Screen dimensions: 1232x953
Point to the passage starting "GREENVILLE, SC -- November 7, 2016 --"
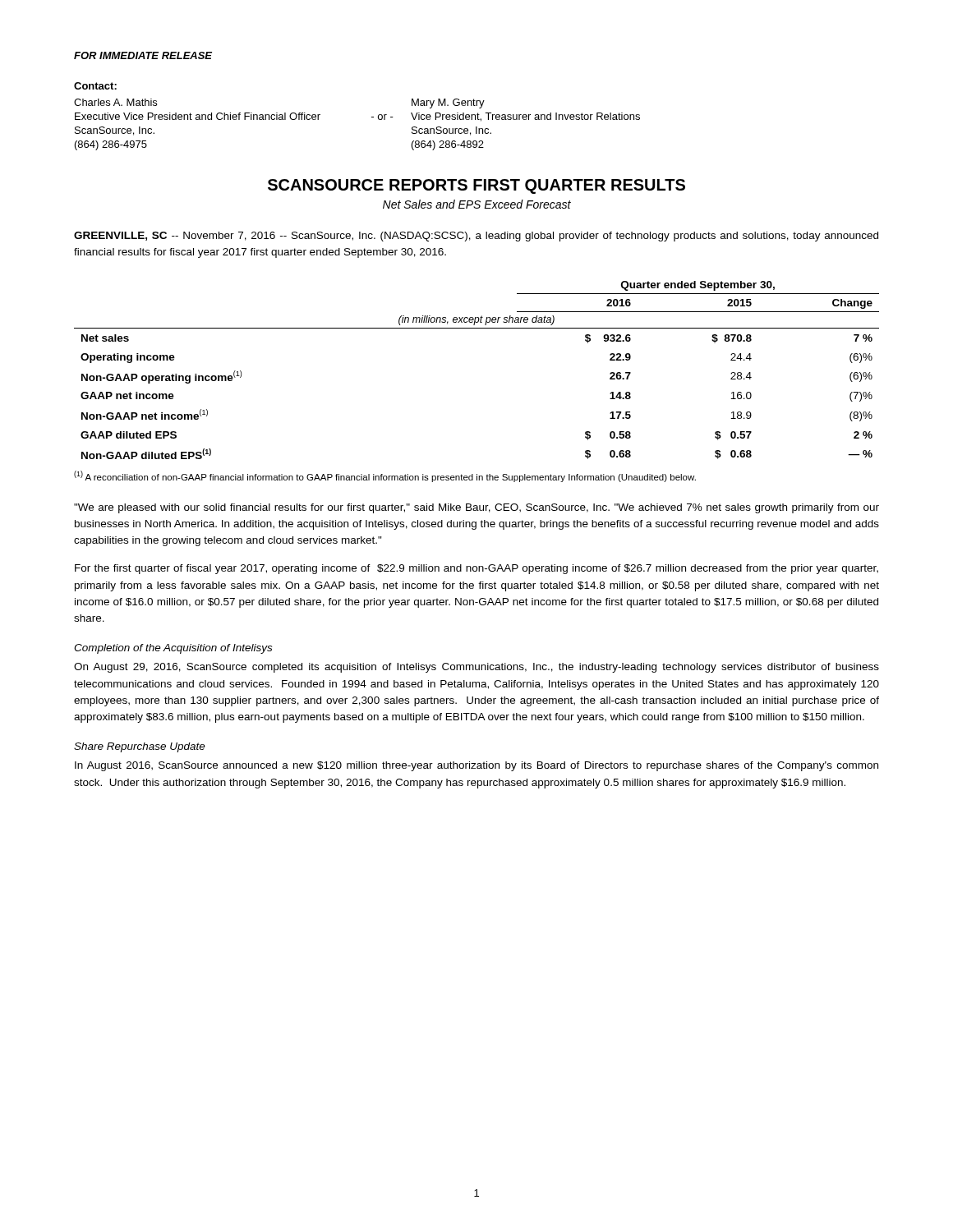476,244
